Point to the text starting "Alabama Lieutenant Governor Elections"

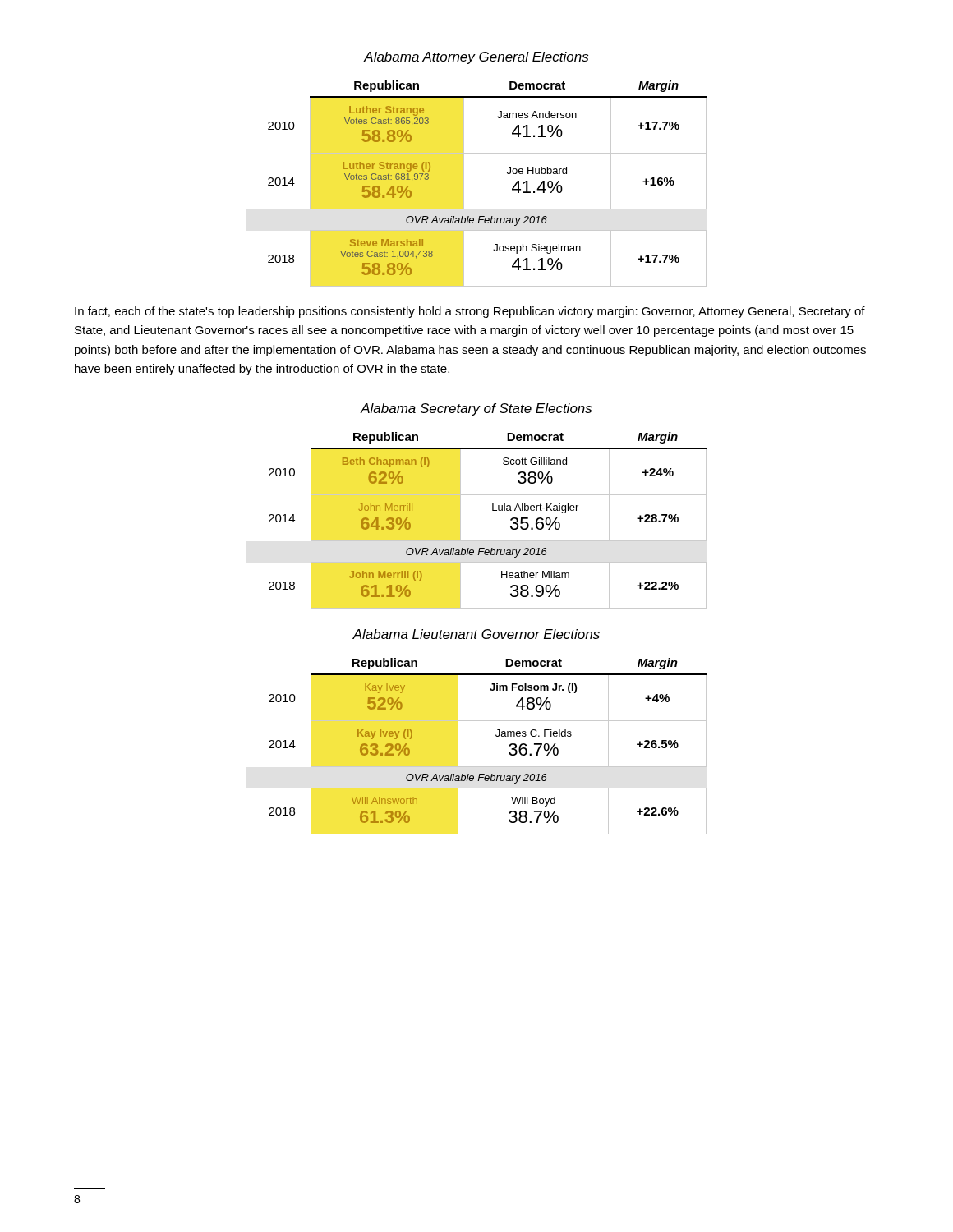point(476,634)
